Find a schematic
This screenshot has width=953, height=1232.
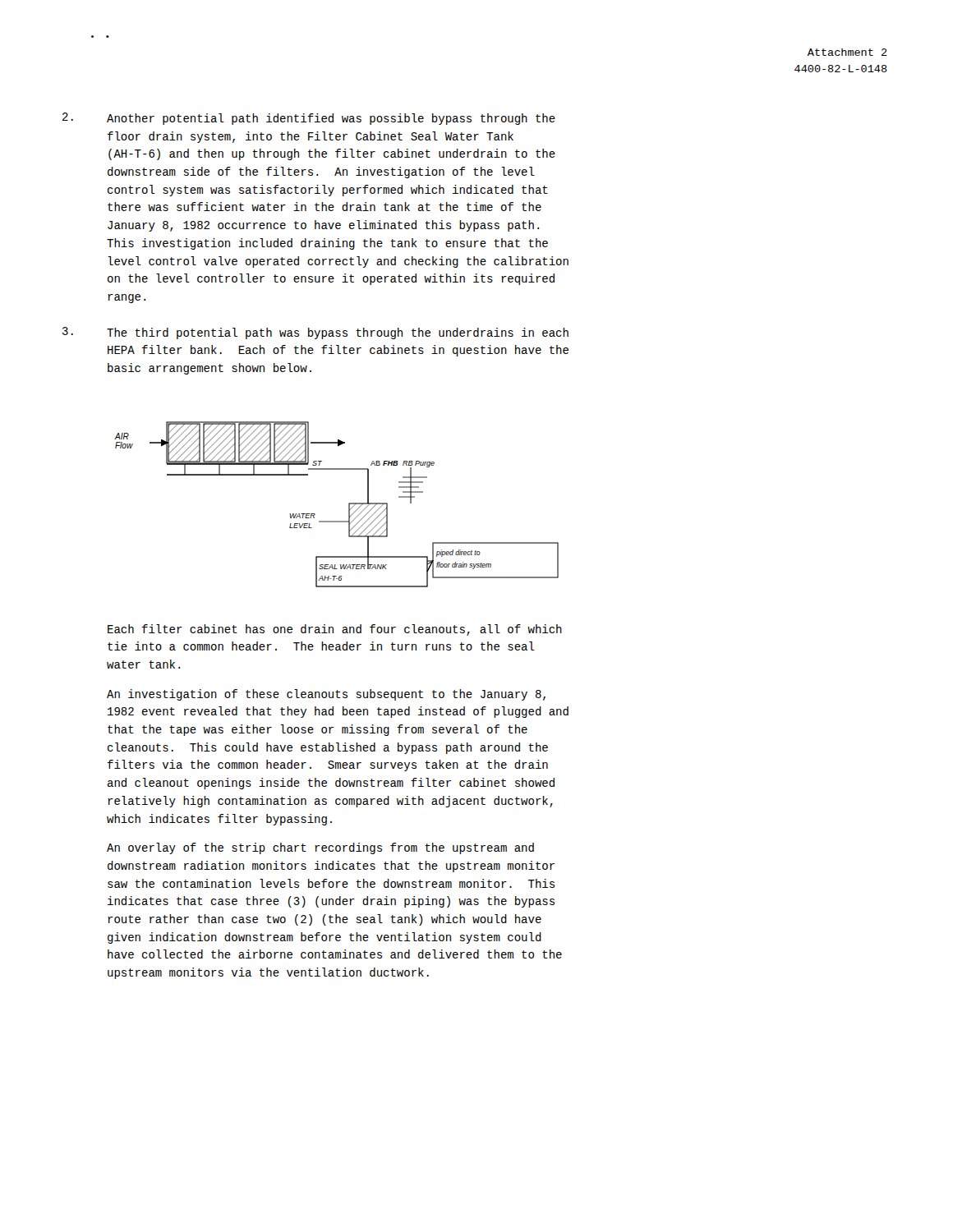point(499,503)
